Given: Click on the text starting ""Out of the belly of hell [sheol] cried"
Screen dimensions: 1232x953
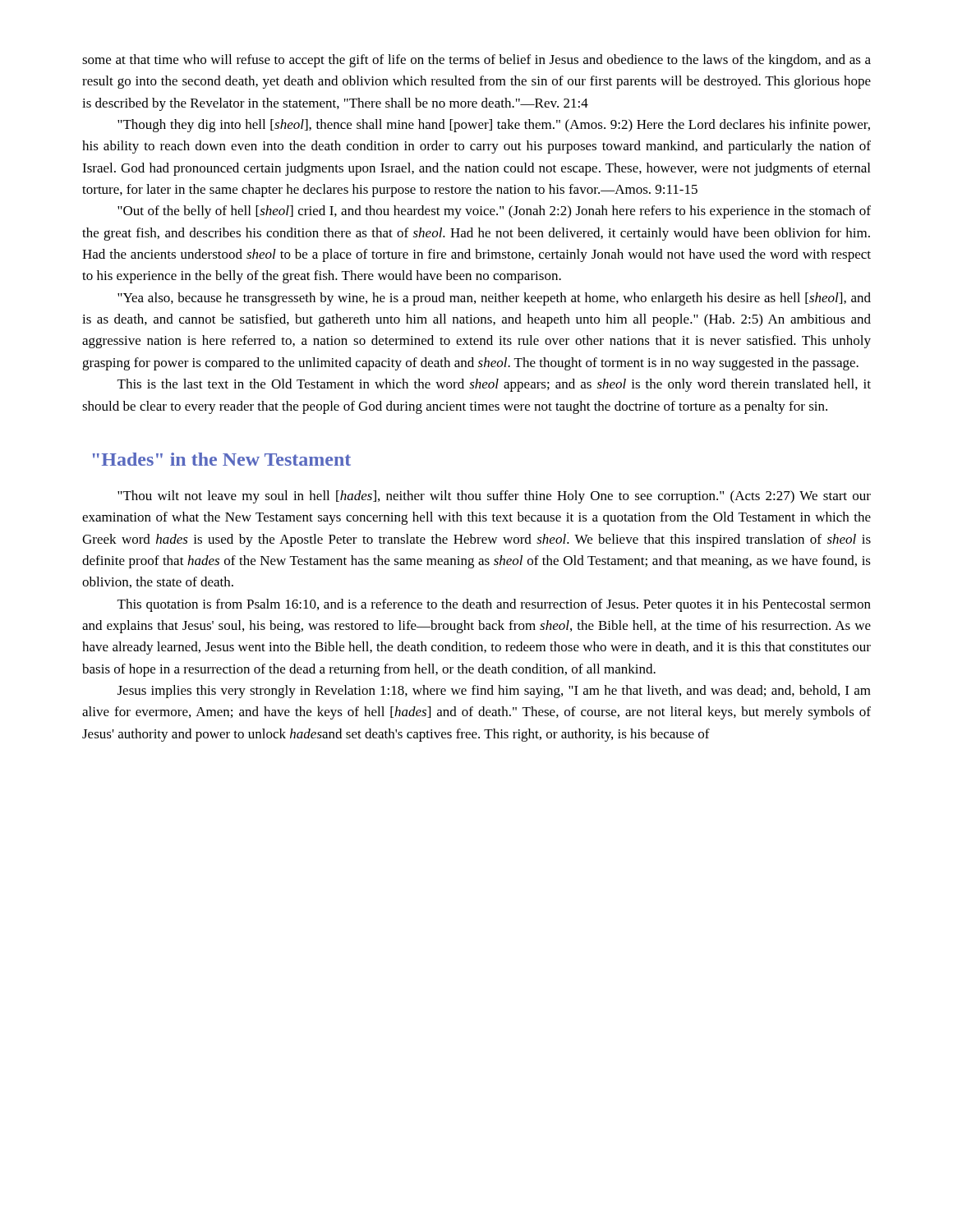Looking at the screenshot, I should (476, 244).
